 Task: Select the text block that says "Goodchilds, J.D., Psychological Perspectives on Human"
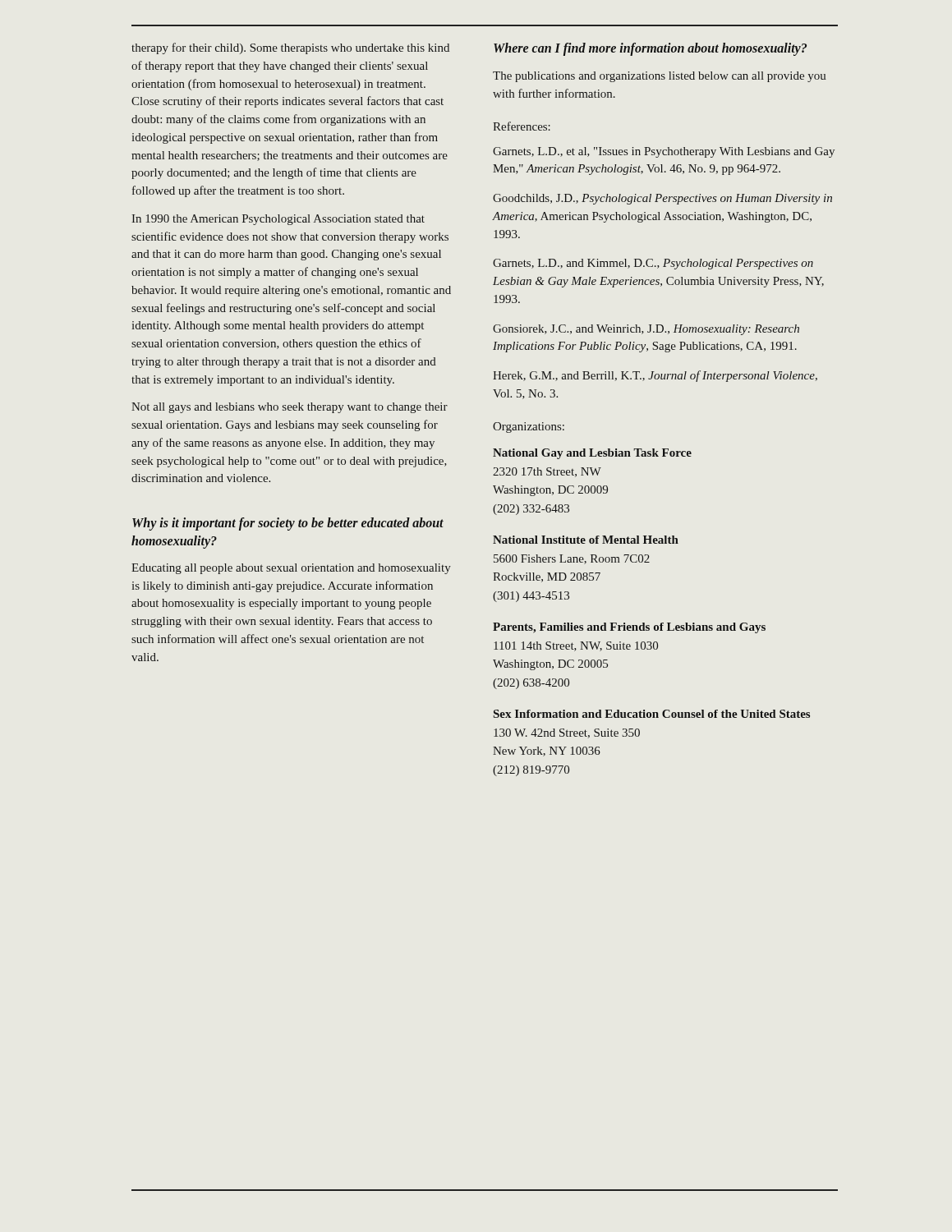[x=665, y=217]
